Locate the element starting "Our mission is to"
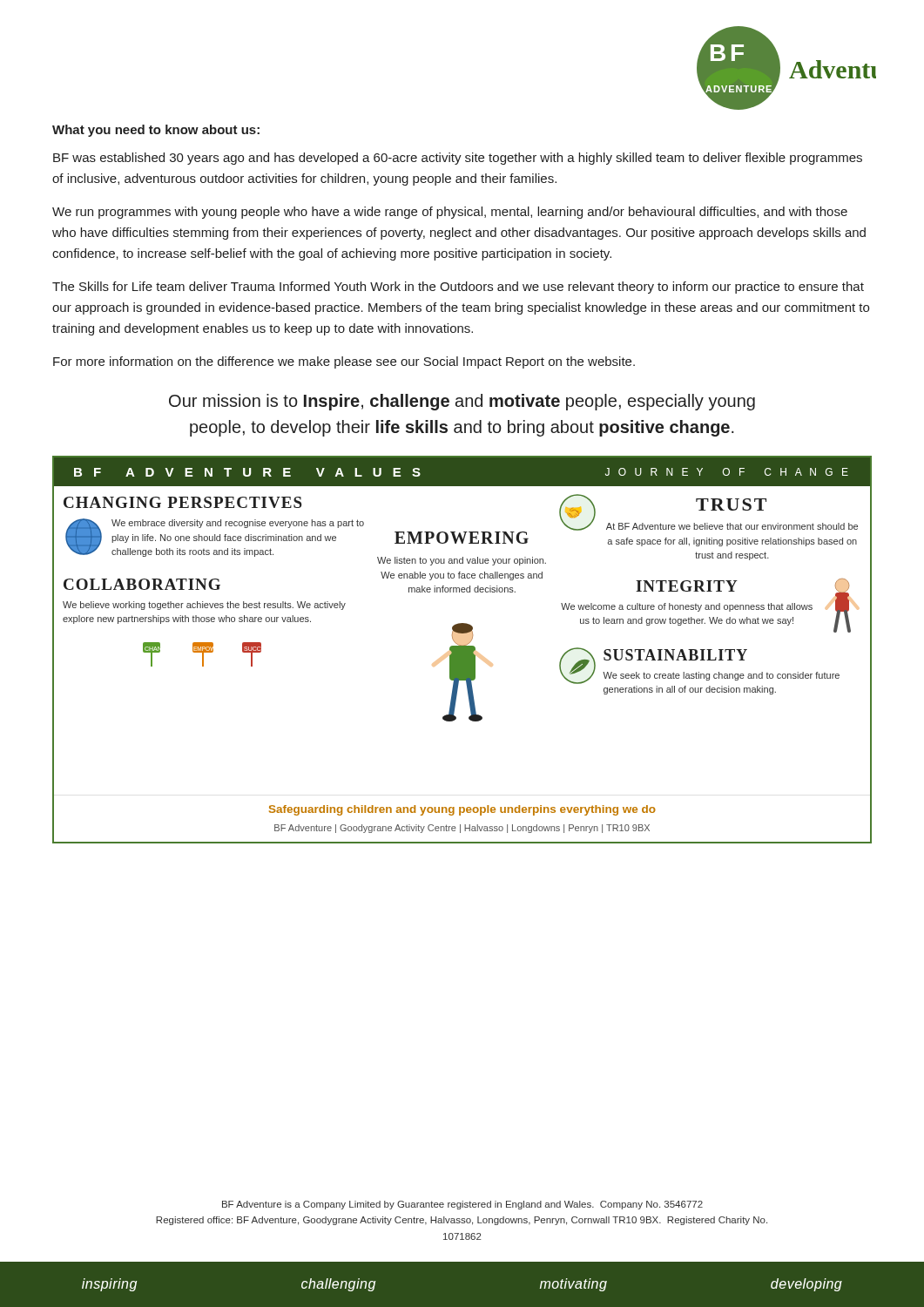 [x=462, y=414]
